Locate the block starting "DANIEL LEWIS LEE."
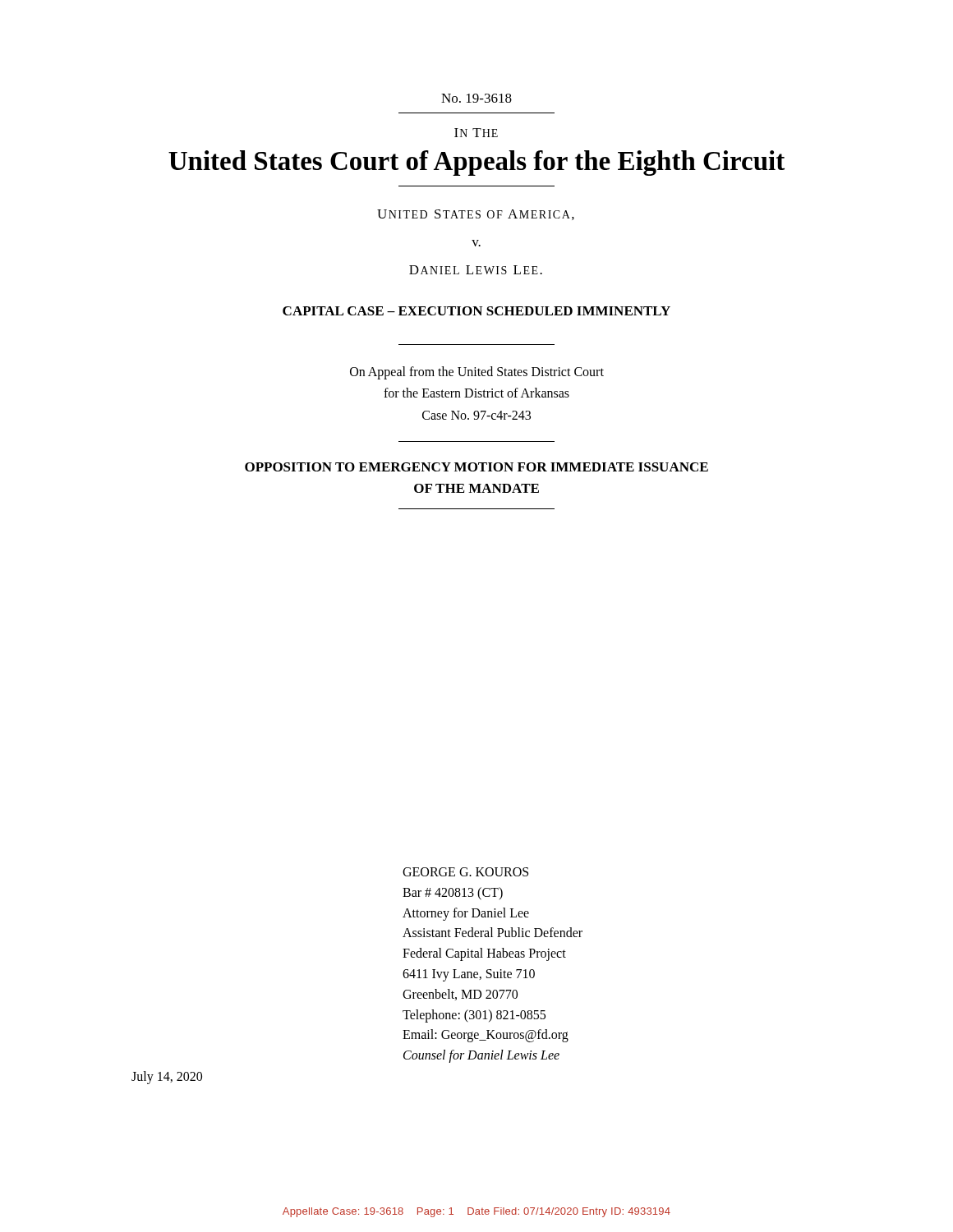953x1232 pixels. tap(476, 270)
